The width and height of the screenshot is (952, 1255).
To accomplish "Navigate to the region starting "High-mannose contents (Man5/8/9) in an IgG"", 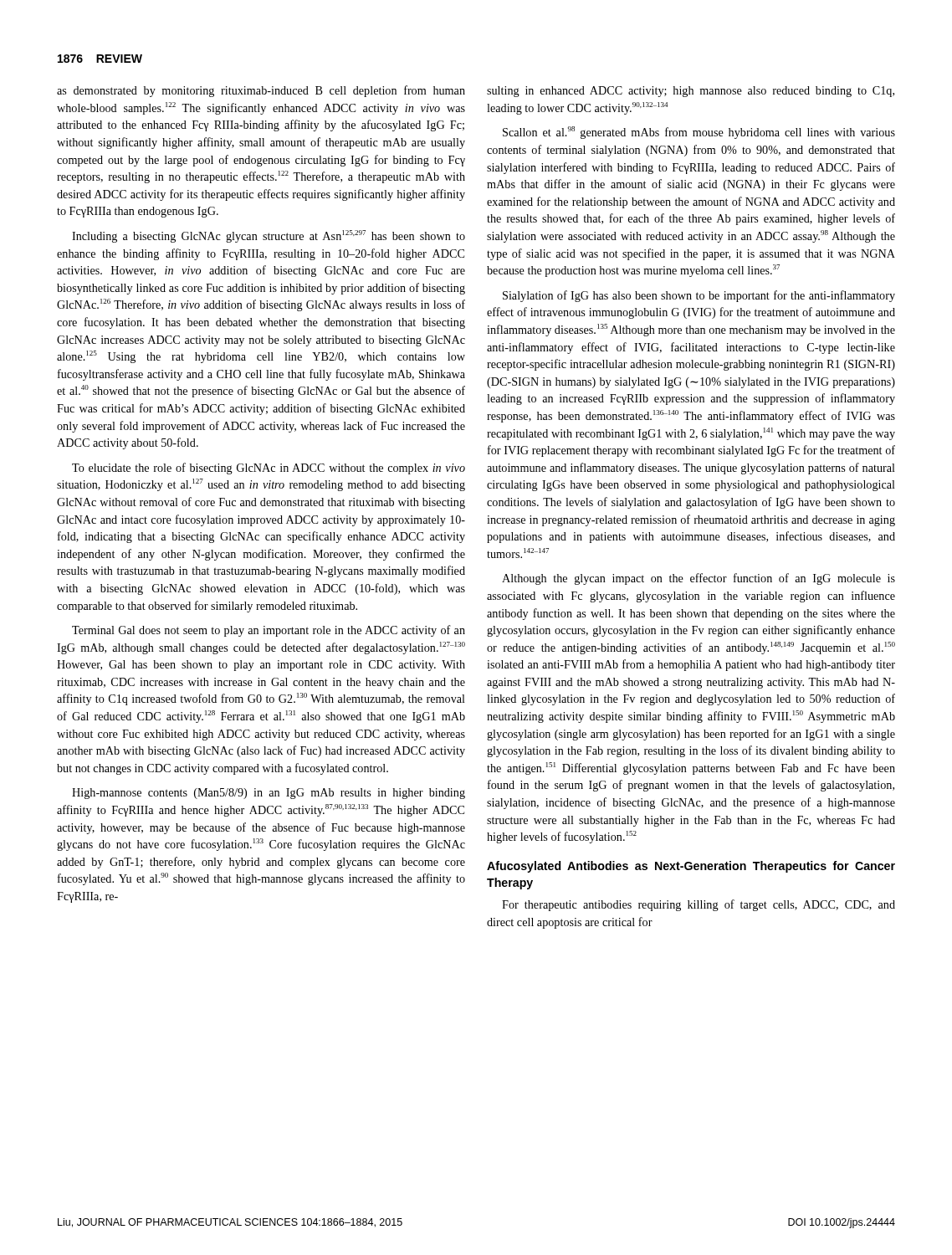I will 261,845.
